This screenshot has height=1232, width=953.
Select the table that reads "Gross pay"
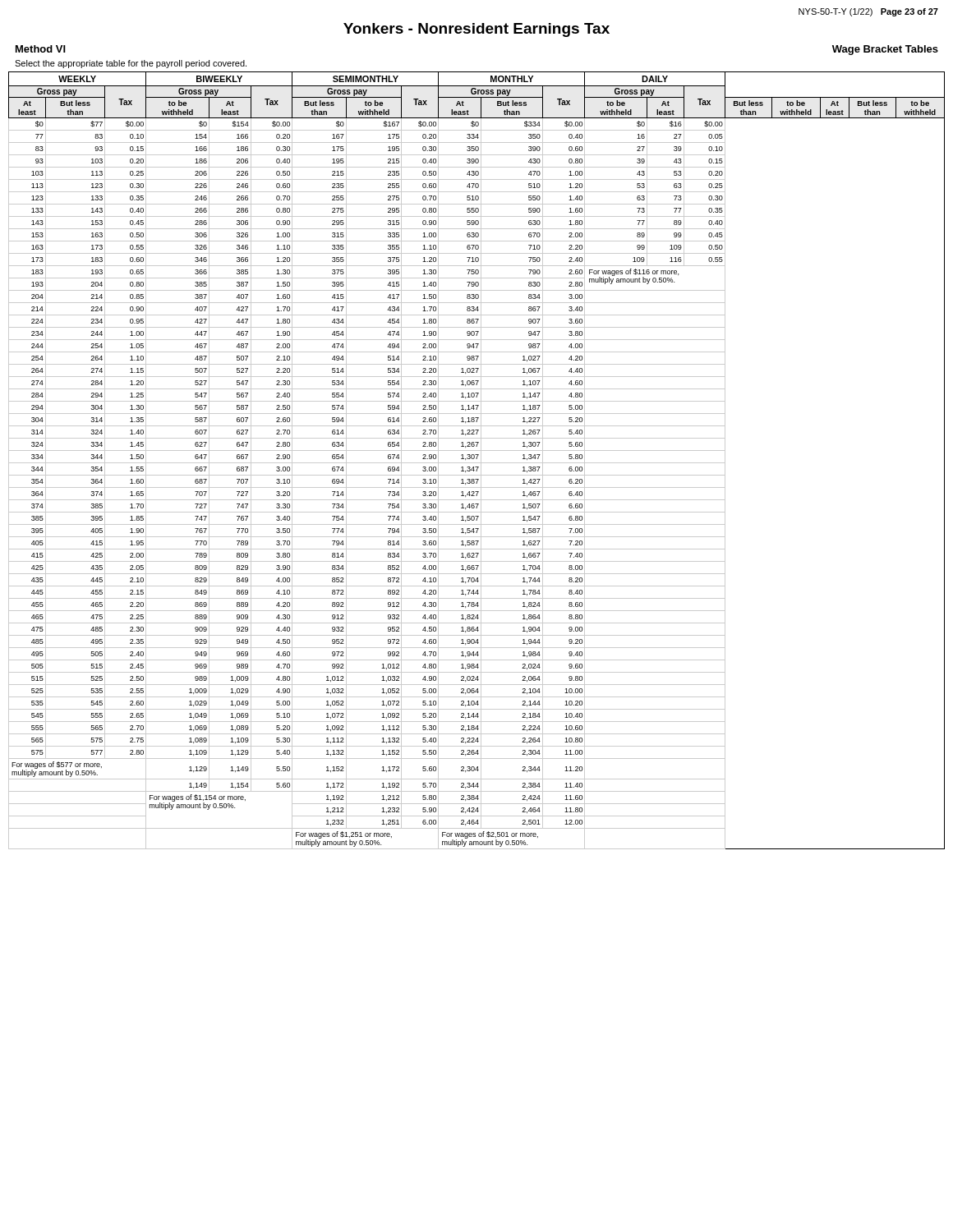pyautogui.click(x=476, y=460)
